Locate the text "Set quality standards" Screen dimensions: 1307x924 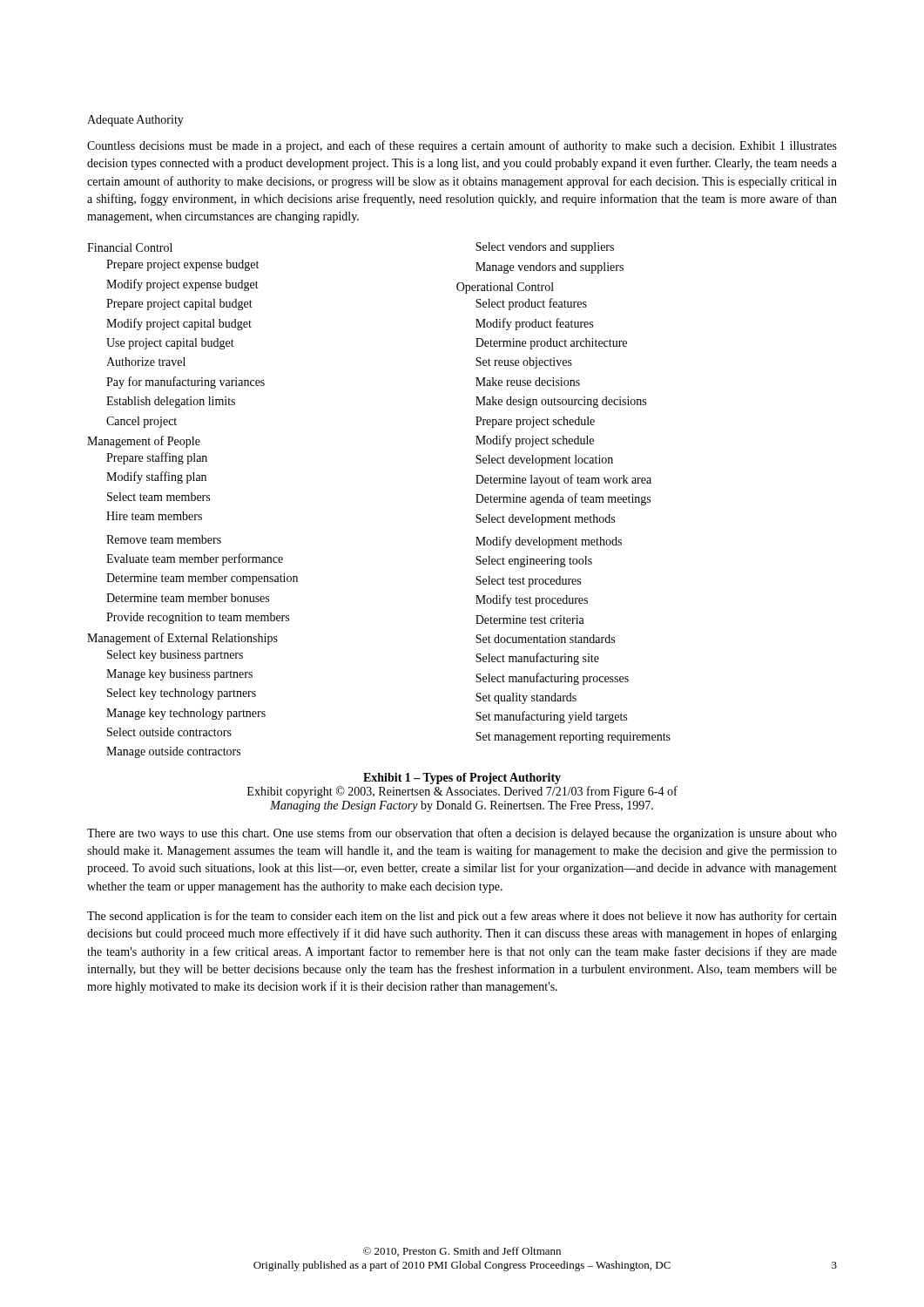pyautogui.click(x=526, y=698)
